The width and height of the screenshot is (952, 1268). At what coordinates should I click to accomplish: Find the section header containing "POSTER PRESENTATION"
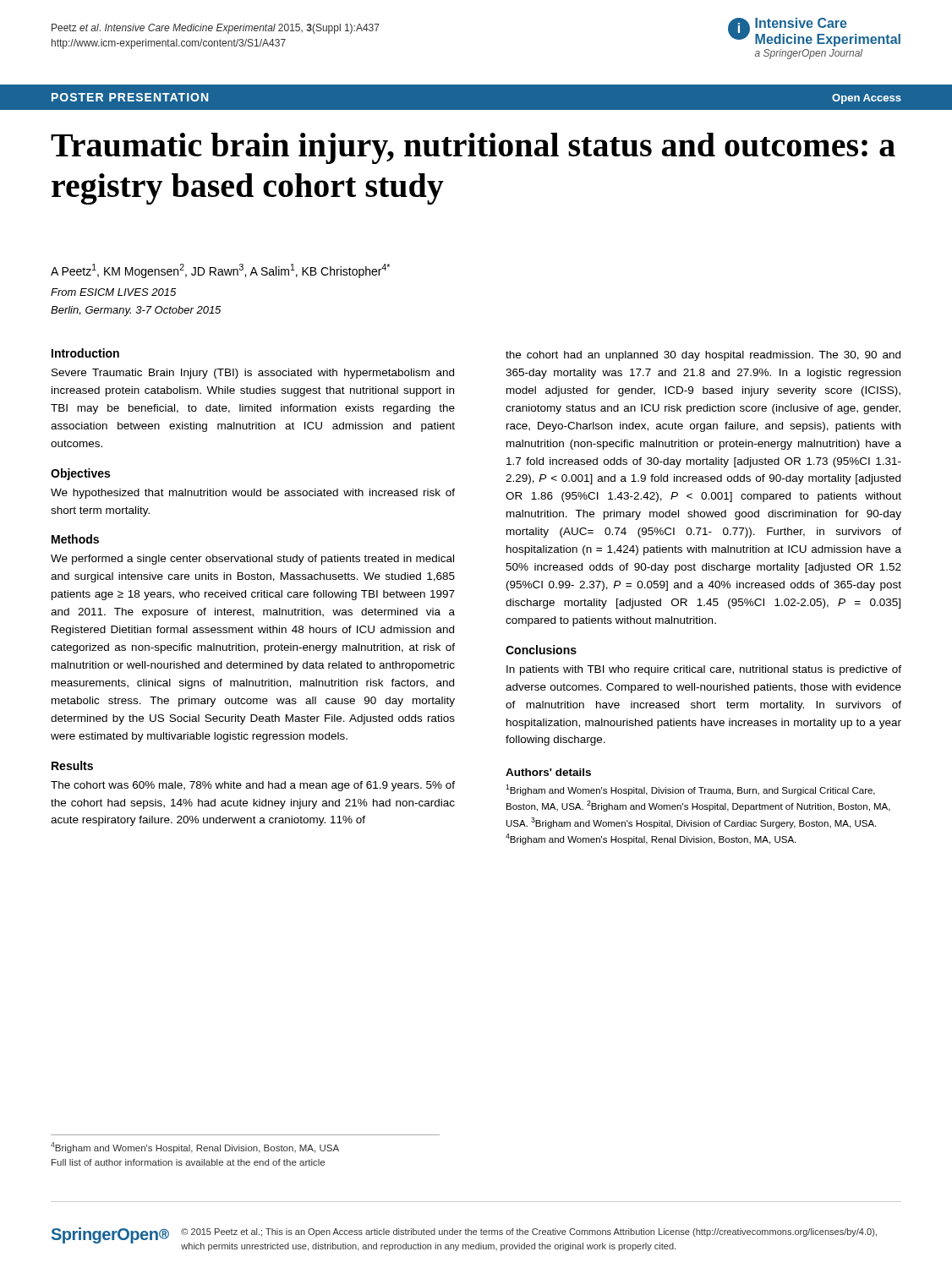(130, 97)
